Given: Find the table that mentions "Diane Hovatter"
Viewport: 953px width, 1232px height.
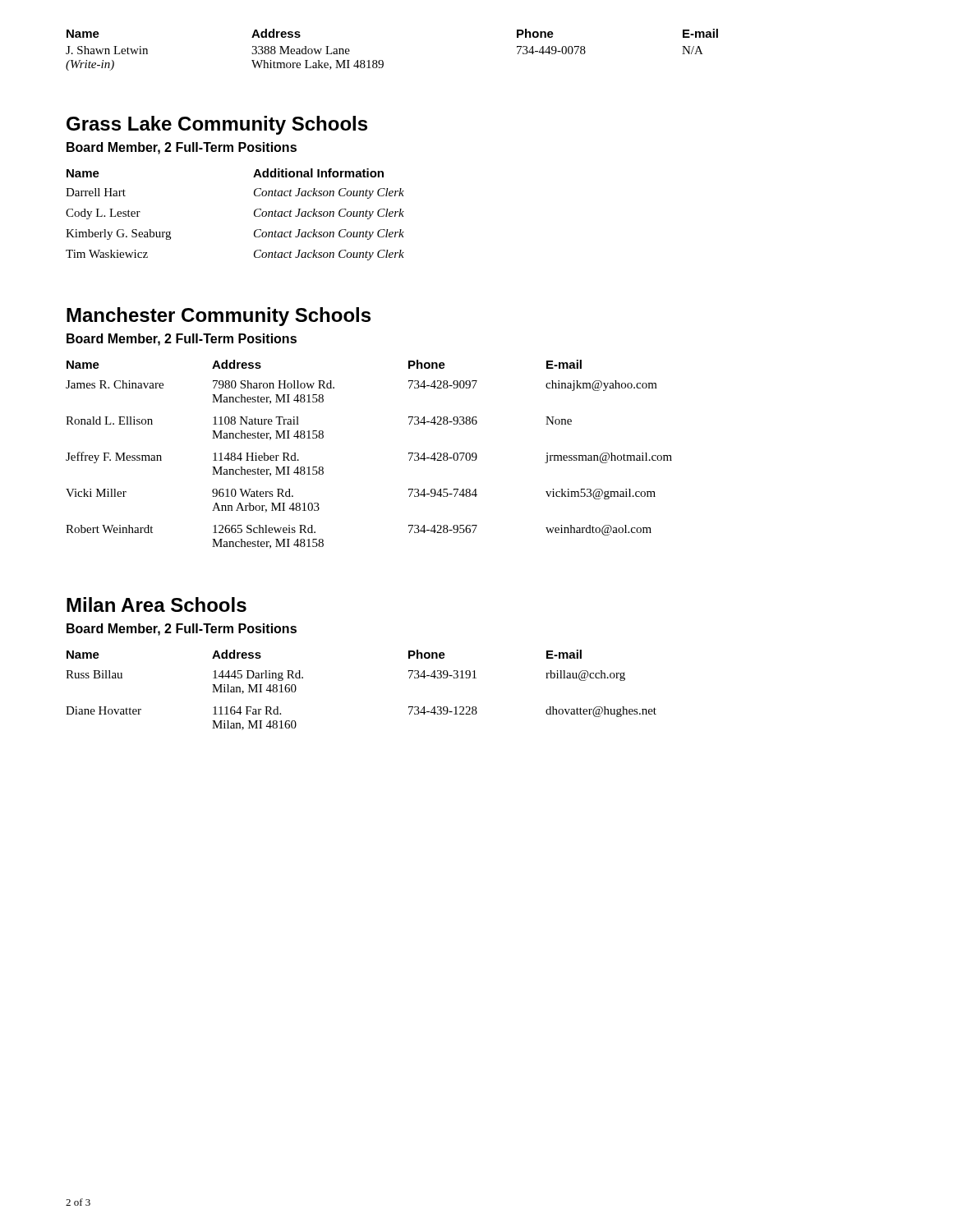Looking at the screenshot, I should [476, 690].
